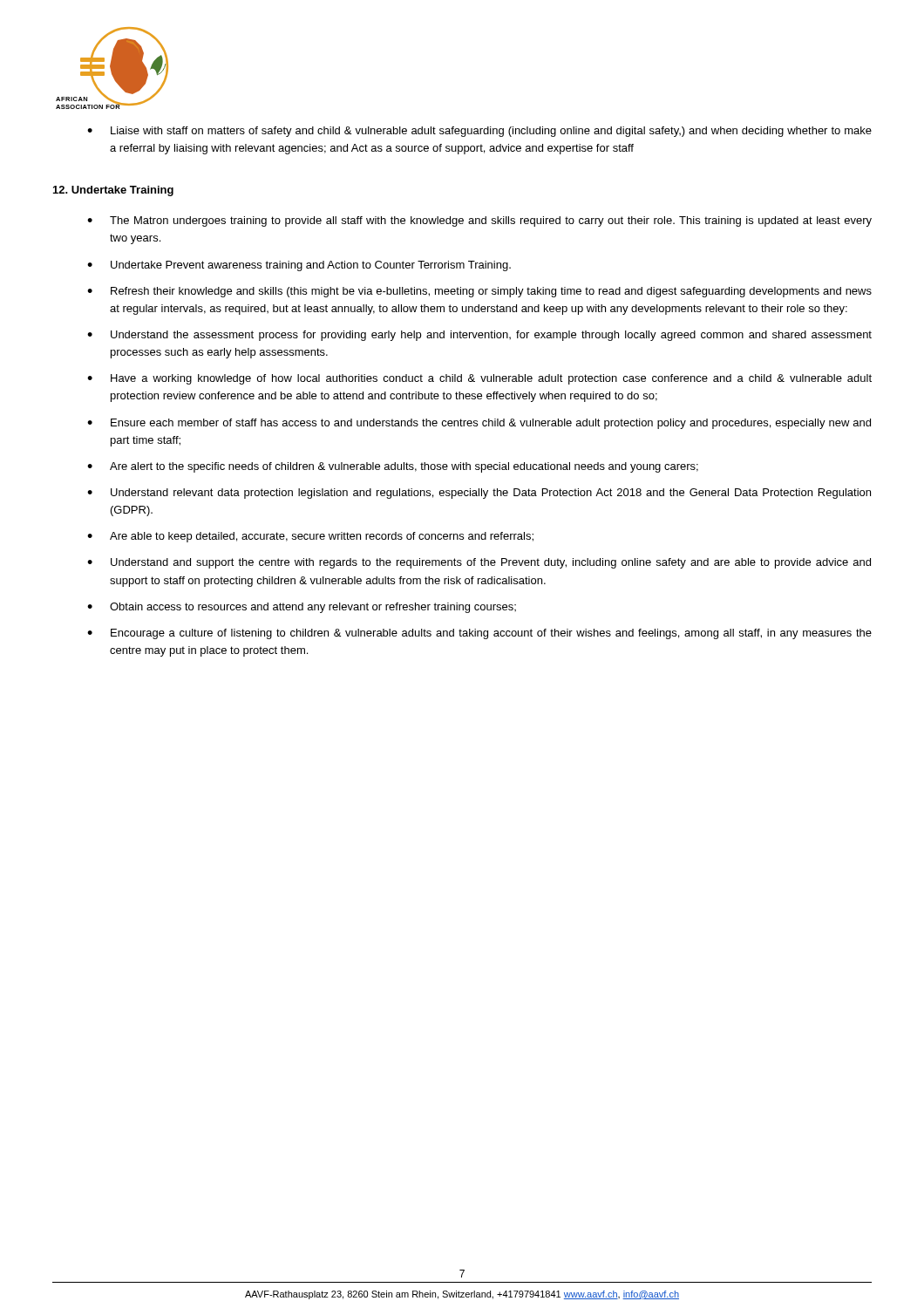Navigate to the text block starting "• Understand and support"
The image size is (924, 1308).
[479, 572]
